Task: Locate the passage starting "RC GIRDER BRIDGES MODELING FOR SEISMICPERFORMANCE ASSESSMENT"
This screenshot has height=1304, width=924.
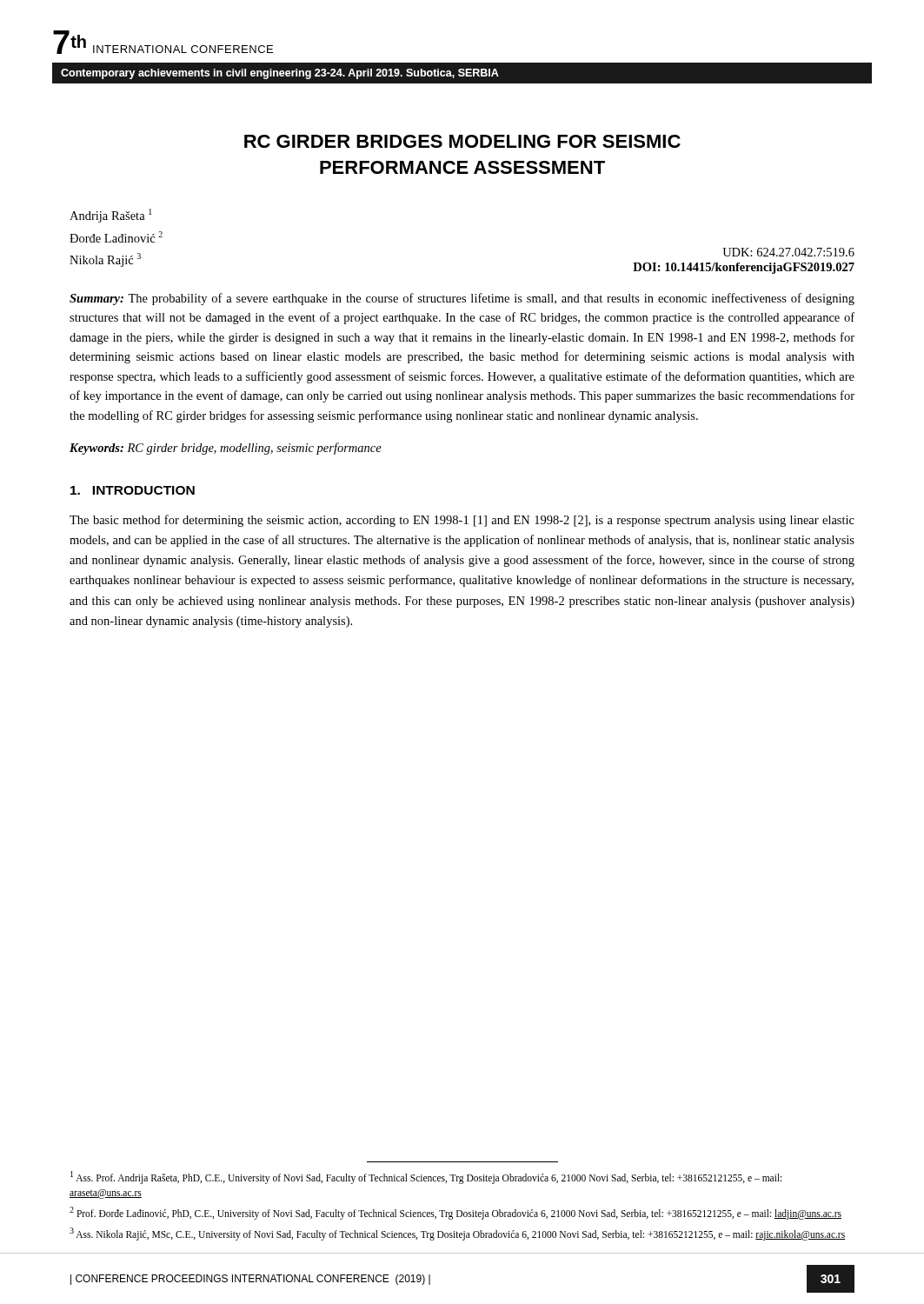Action: pyautogui.click(x=462, y=154)
